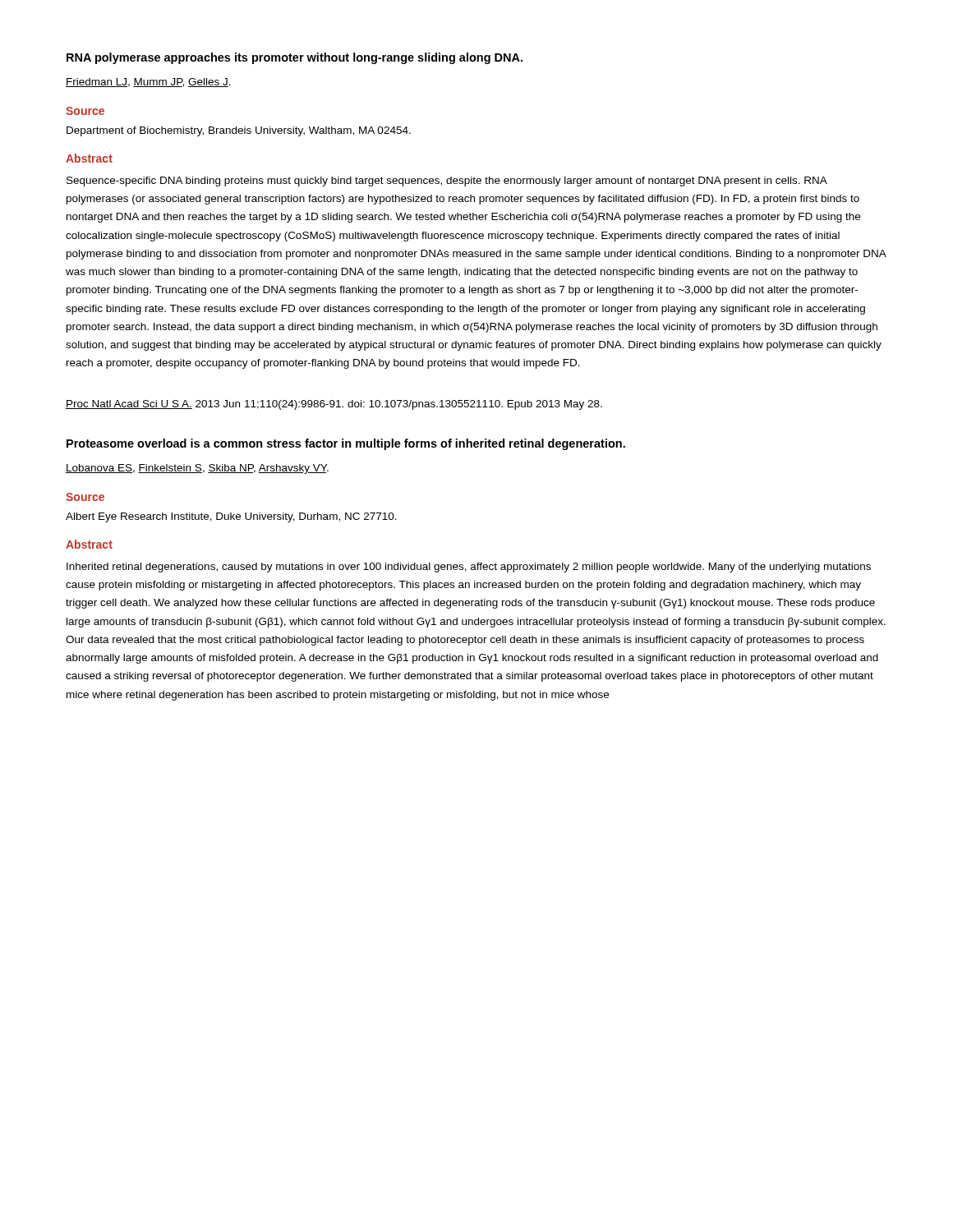
Task: Locate the passage starting "Proteasome overload is a common stress factor in"
Action: coord(346,443)
